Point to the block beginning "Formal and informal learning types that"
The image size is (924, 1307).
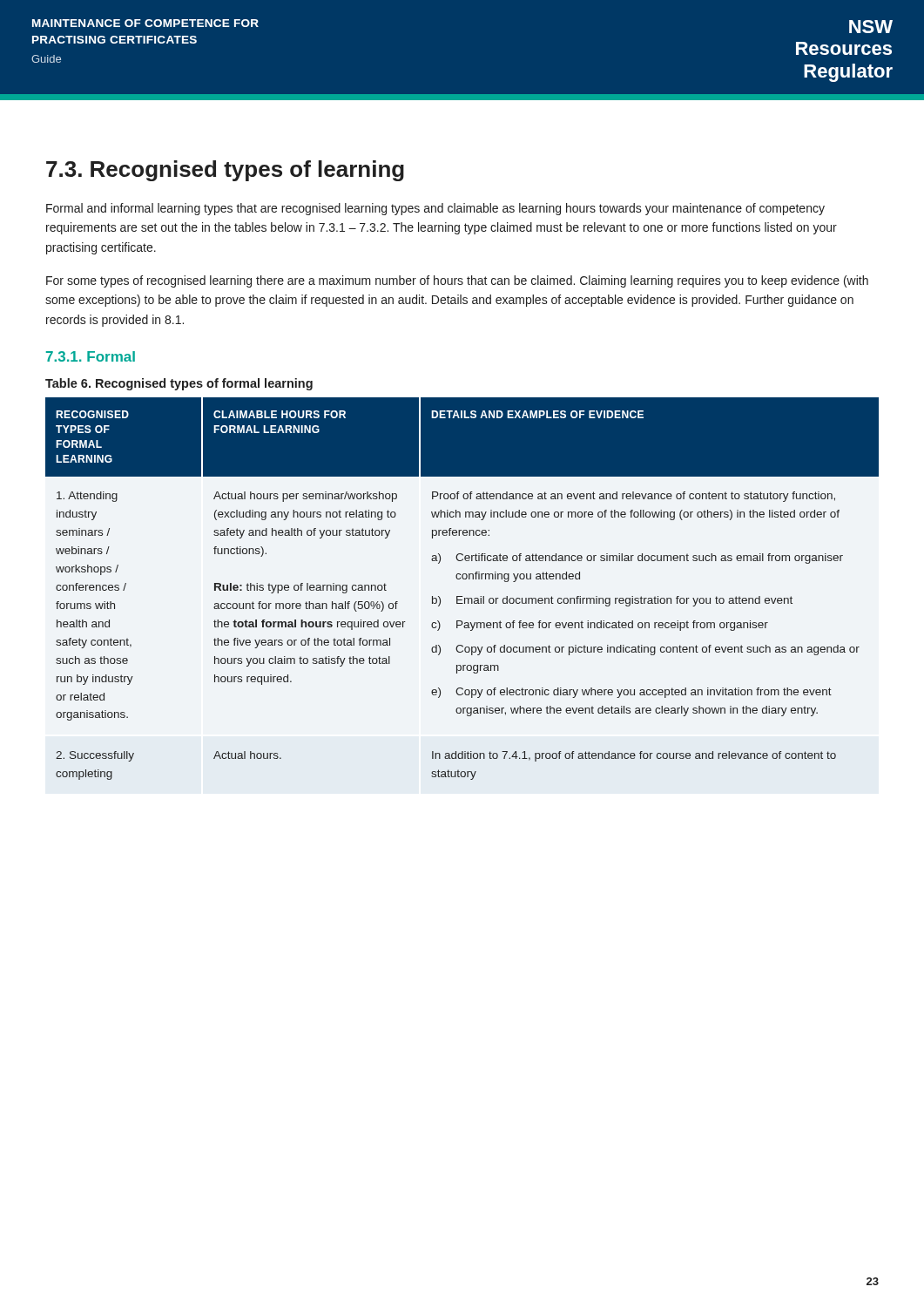click(441, 228)
